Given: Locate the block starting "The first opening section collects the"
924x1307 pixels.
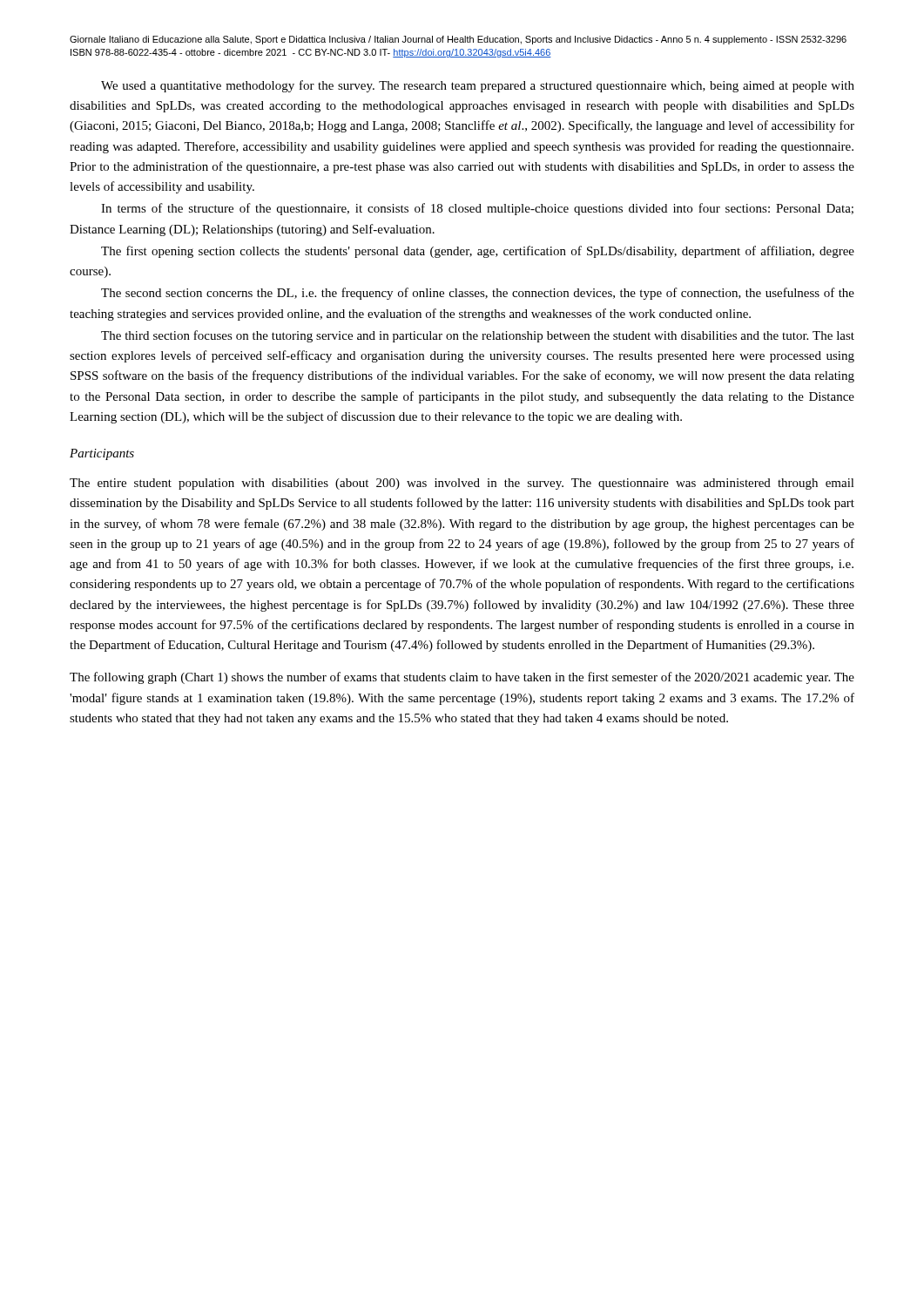Looking at the screenshot, I should pyautogui.click(x=462, y=261).
